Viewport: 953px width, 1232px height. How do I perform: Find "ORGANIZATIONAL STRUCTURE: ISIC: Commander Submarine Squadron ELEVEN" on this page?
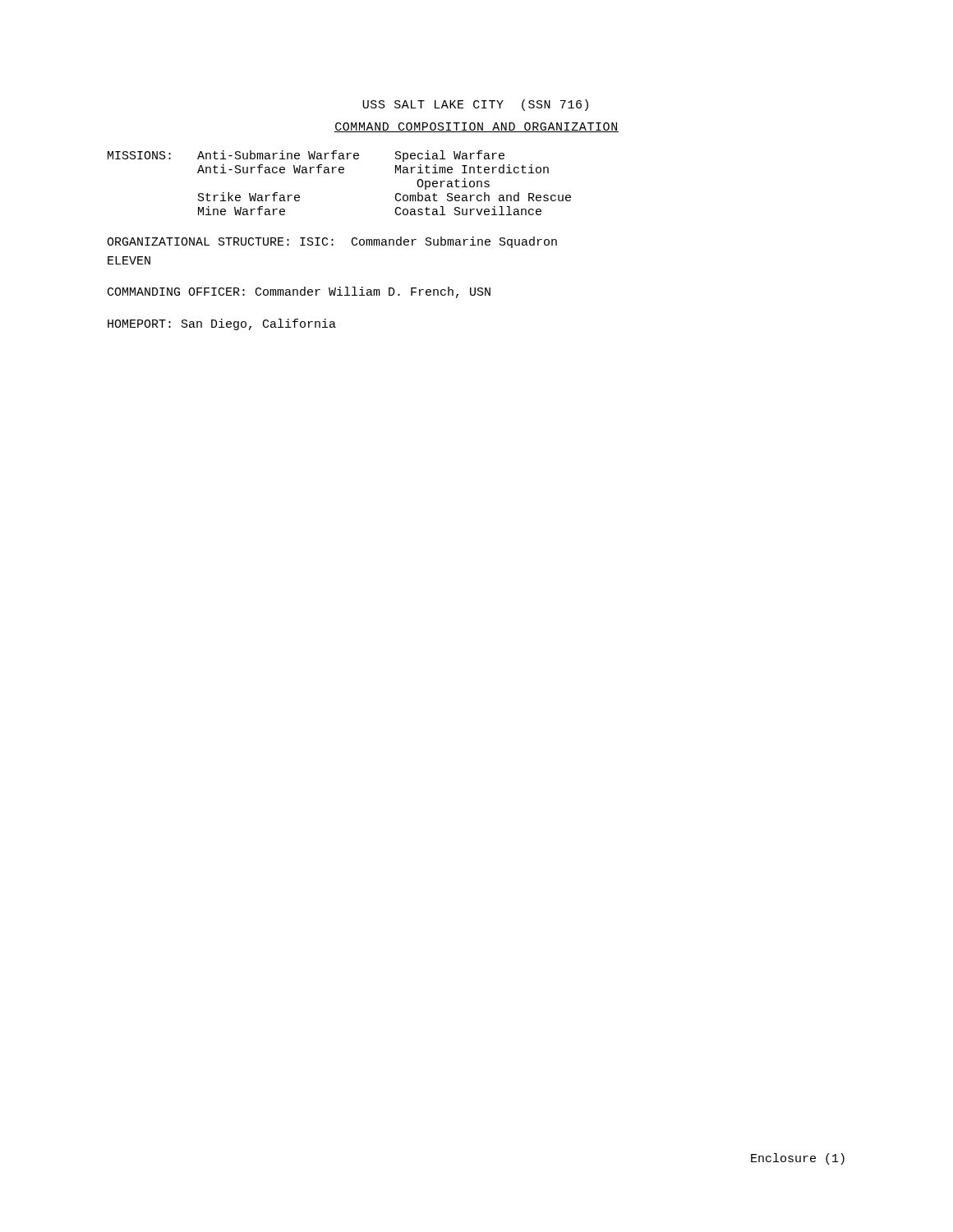pyautogui.click(x=332, y=252)
